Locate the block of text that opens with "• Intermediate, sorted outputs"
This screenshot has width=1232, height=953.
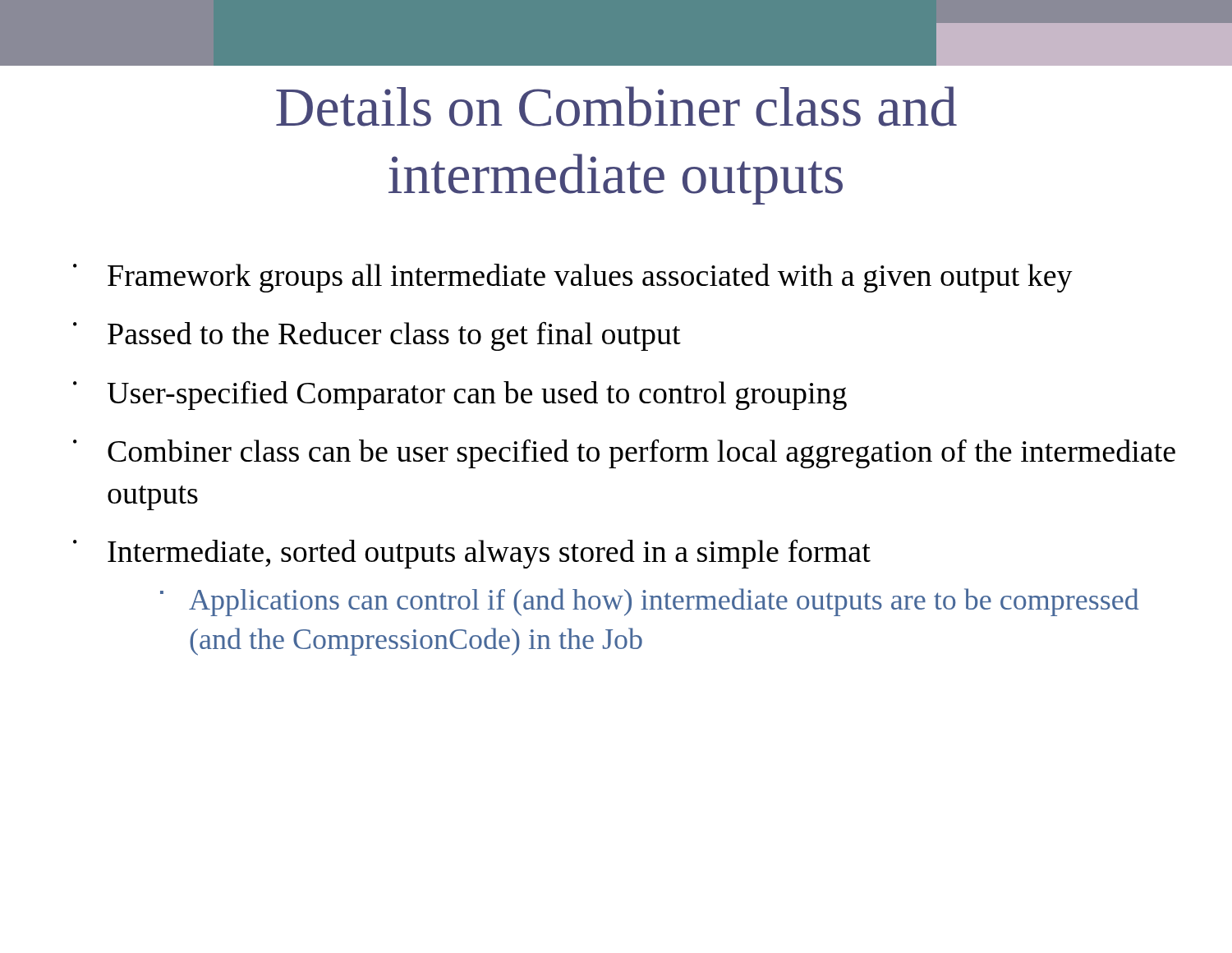click(628, 596)
